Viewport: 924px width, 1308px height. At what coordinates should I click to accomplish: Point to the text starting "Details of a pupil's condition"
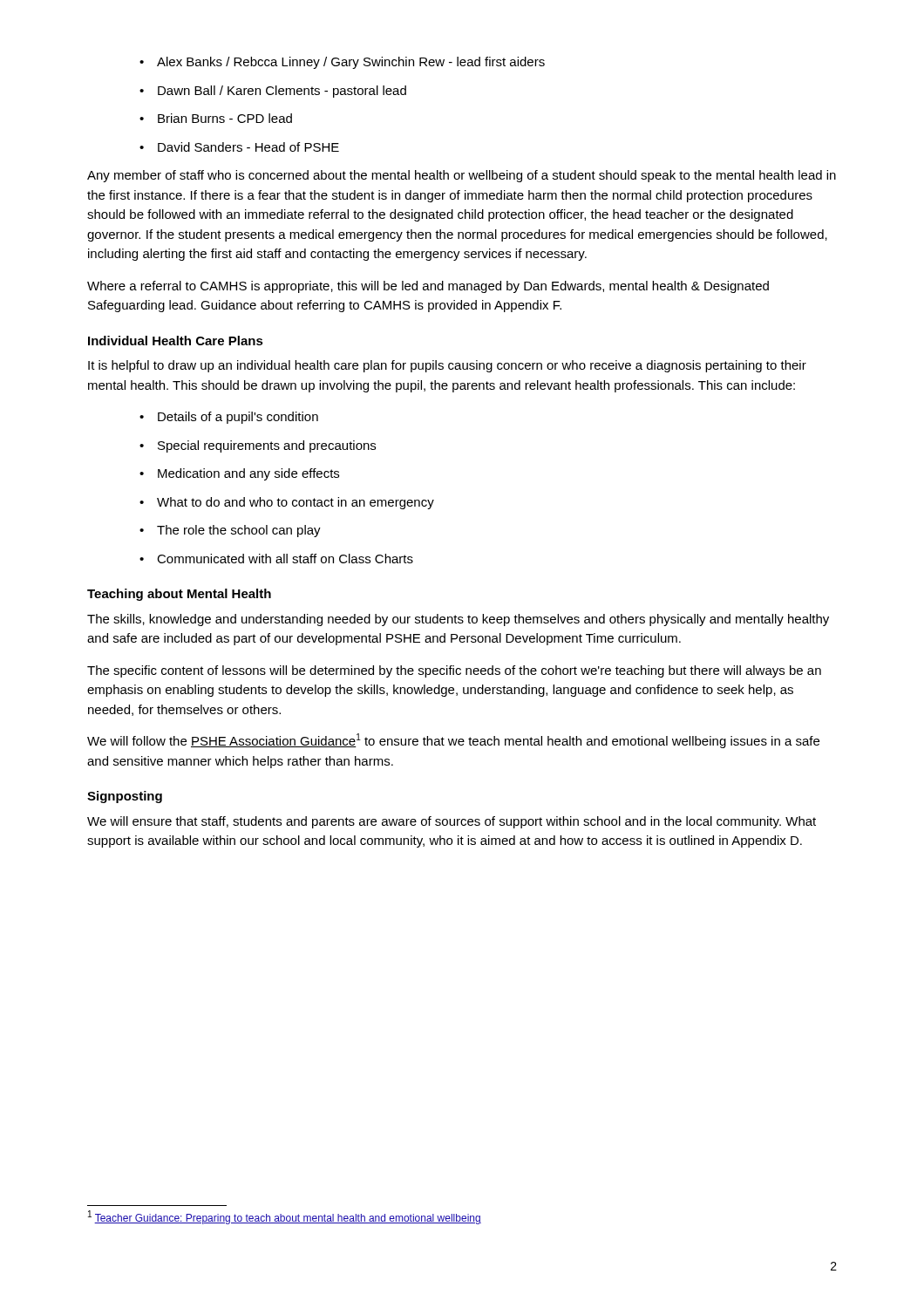click(x=229, y=418)
